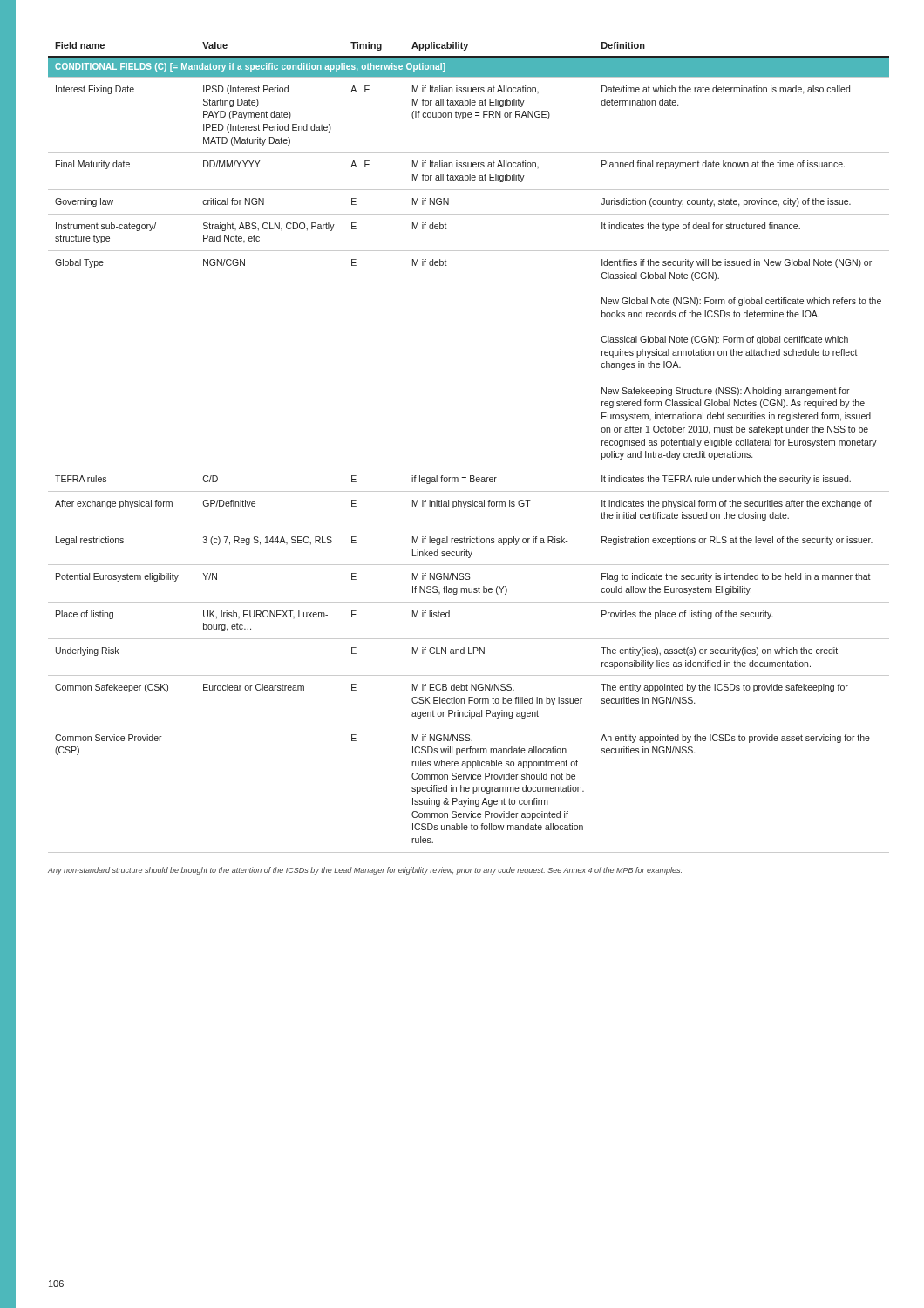Image resolution: width=924 pixels, height=1308 pixels.
Task: Click the table
Action: click(x=469, y=444)
